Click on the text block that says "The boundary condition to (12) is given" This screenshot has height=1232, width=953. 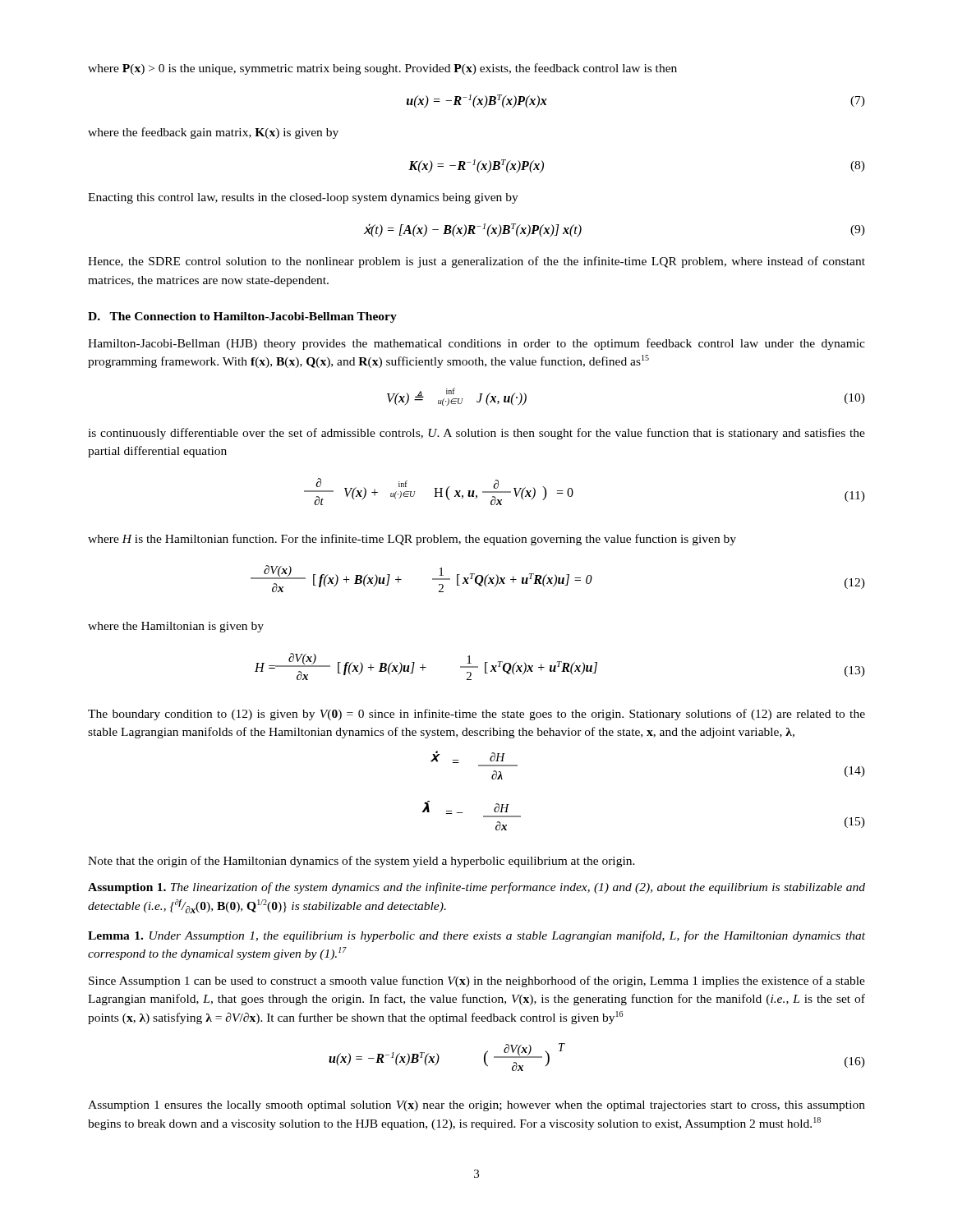click(x=476, y=723)
